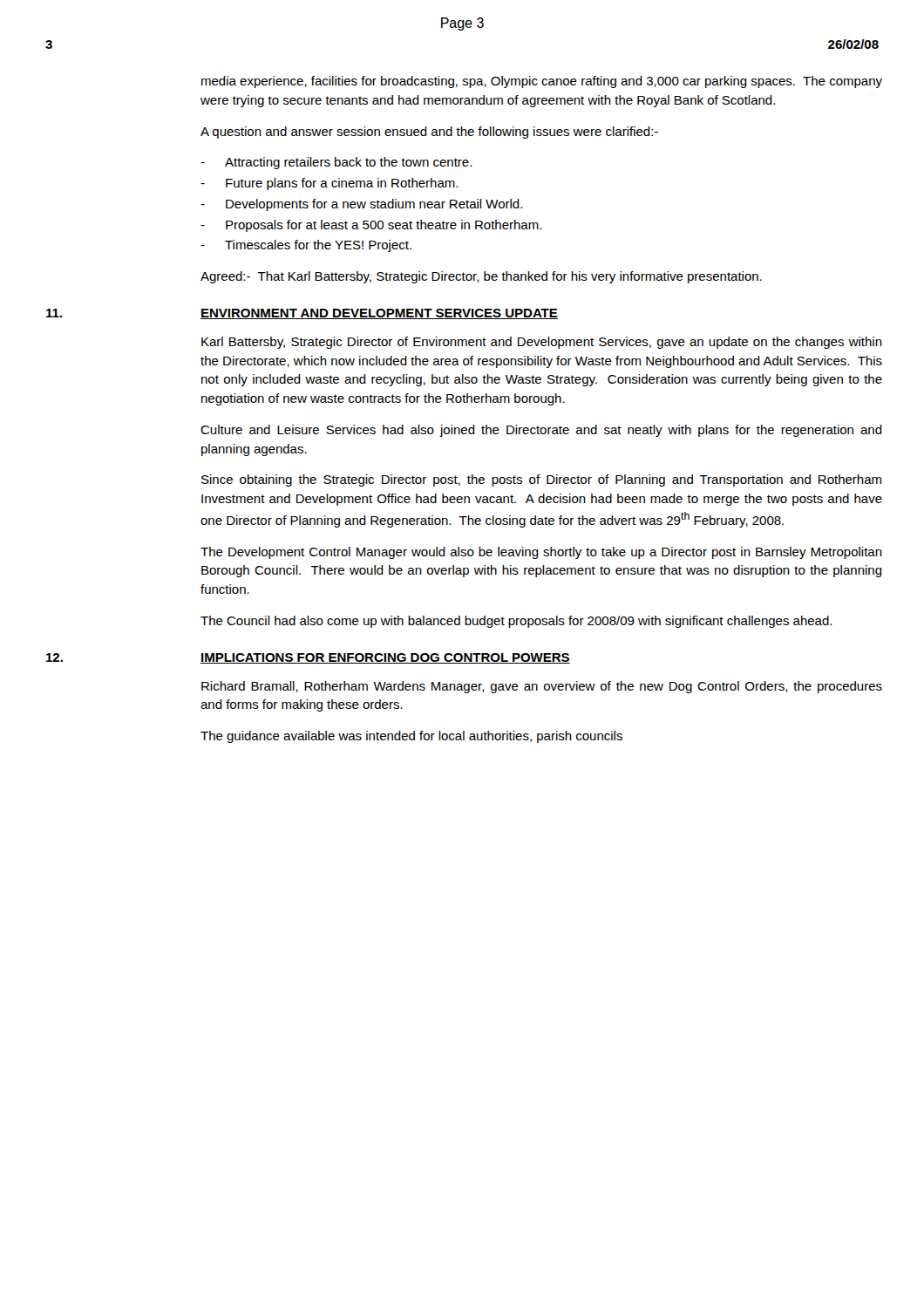924x1308 pixels.
Task: Find the text block starting "- Future plans for a cinema in Rotherham."
Action: click(x=329, y=184)
